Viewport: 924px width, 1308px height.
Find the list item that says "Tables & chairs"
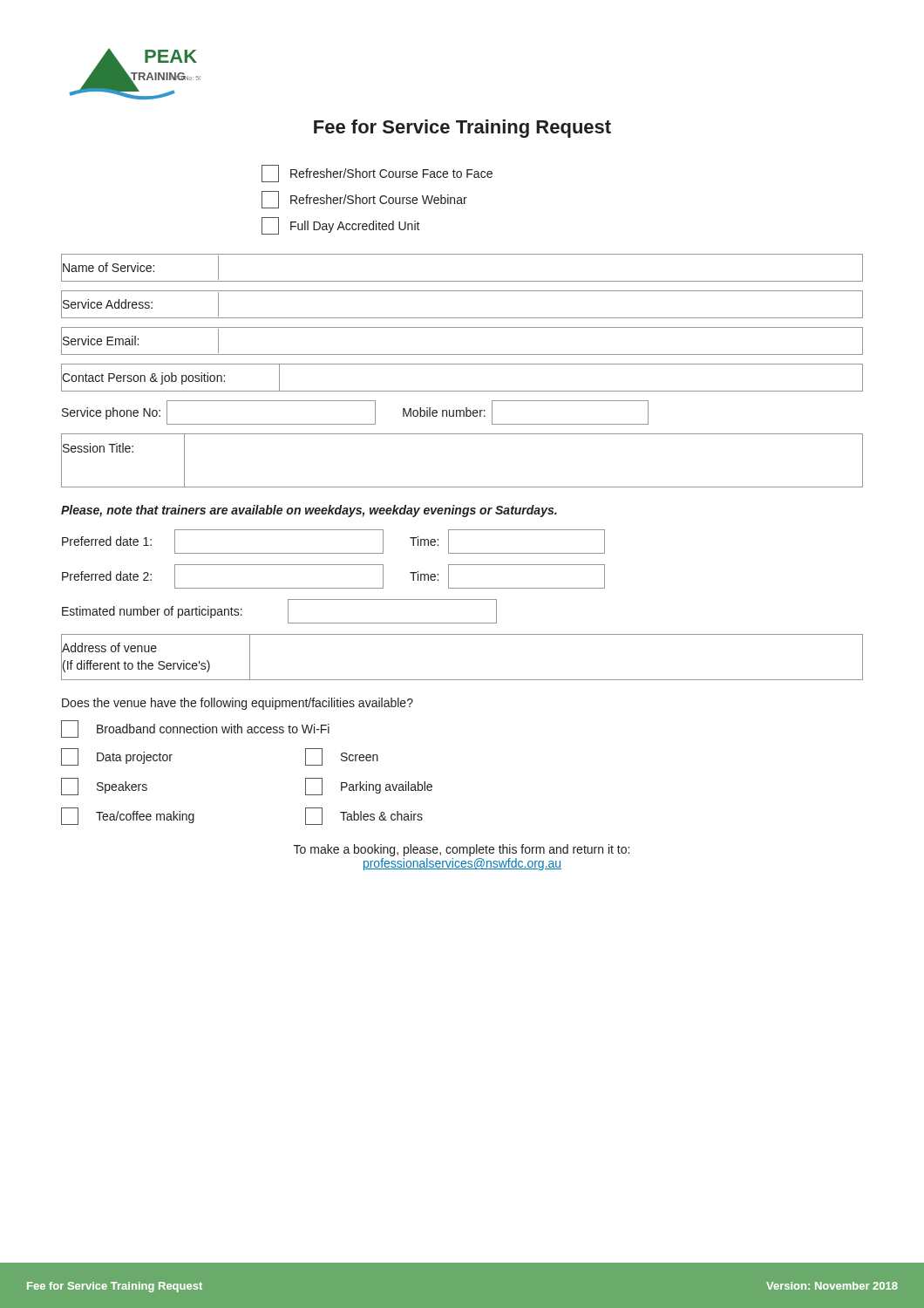(364, 817)
